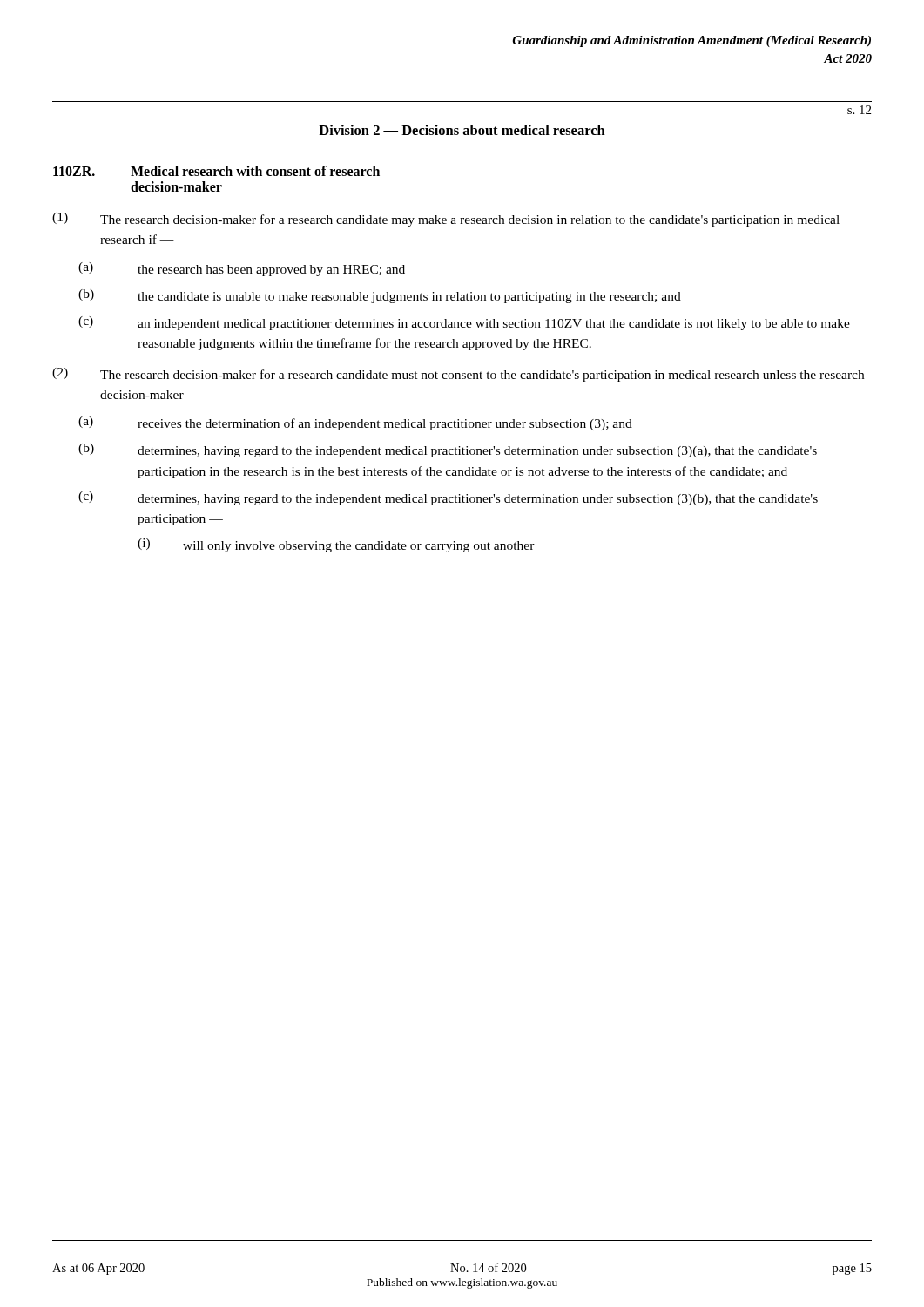
Task: Click where it says "s. 12"
Action: [x=859, y=110]
